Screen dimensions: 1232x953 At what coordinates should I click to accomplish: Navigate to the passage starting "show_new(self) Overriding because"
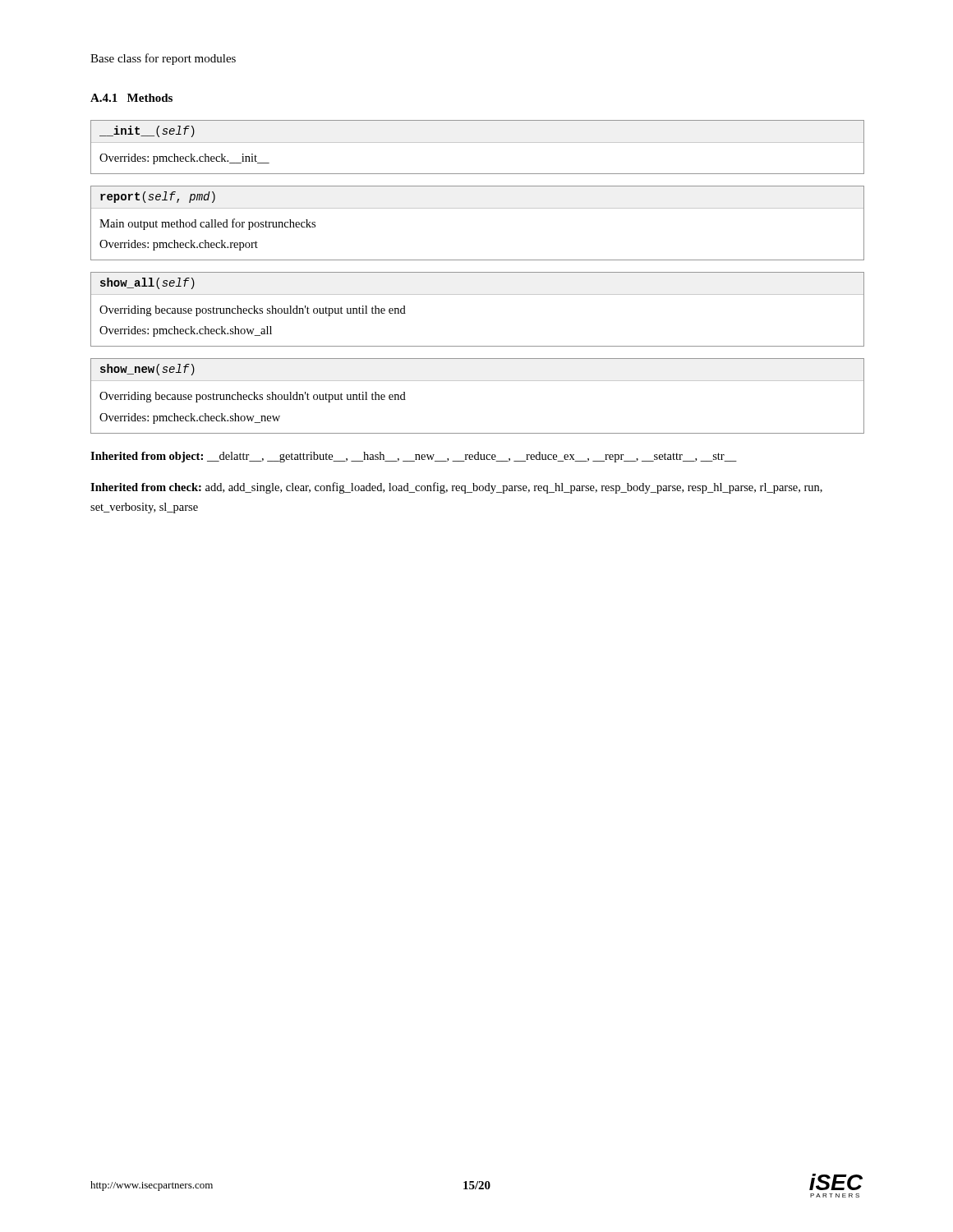click(x=476, y=396)
